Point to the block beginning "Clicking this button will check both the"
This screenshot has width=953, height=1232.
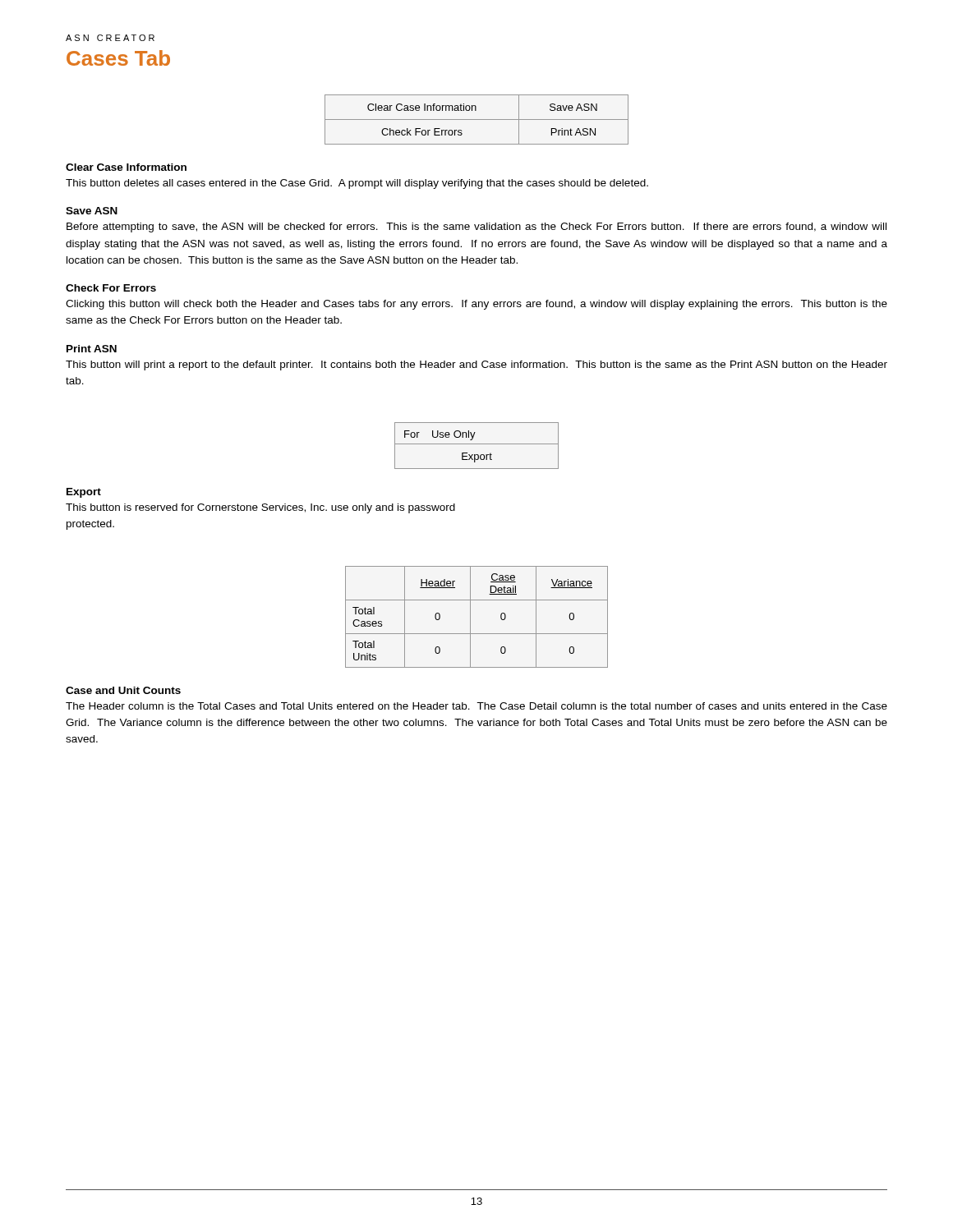476,312
